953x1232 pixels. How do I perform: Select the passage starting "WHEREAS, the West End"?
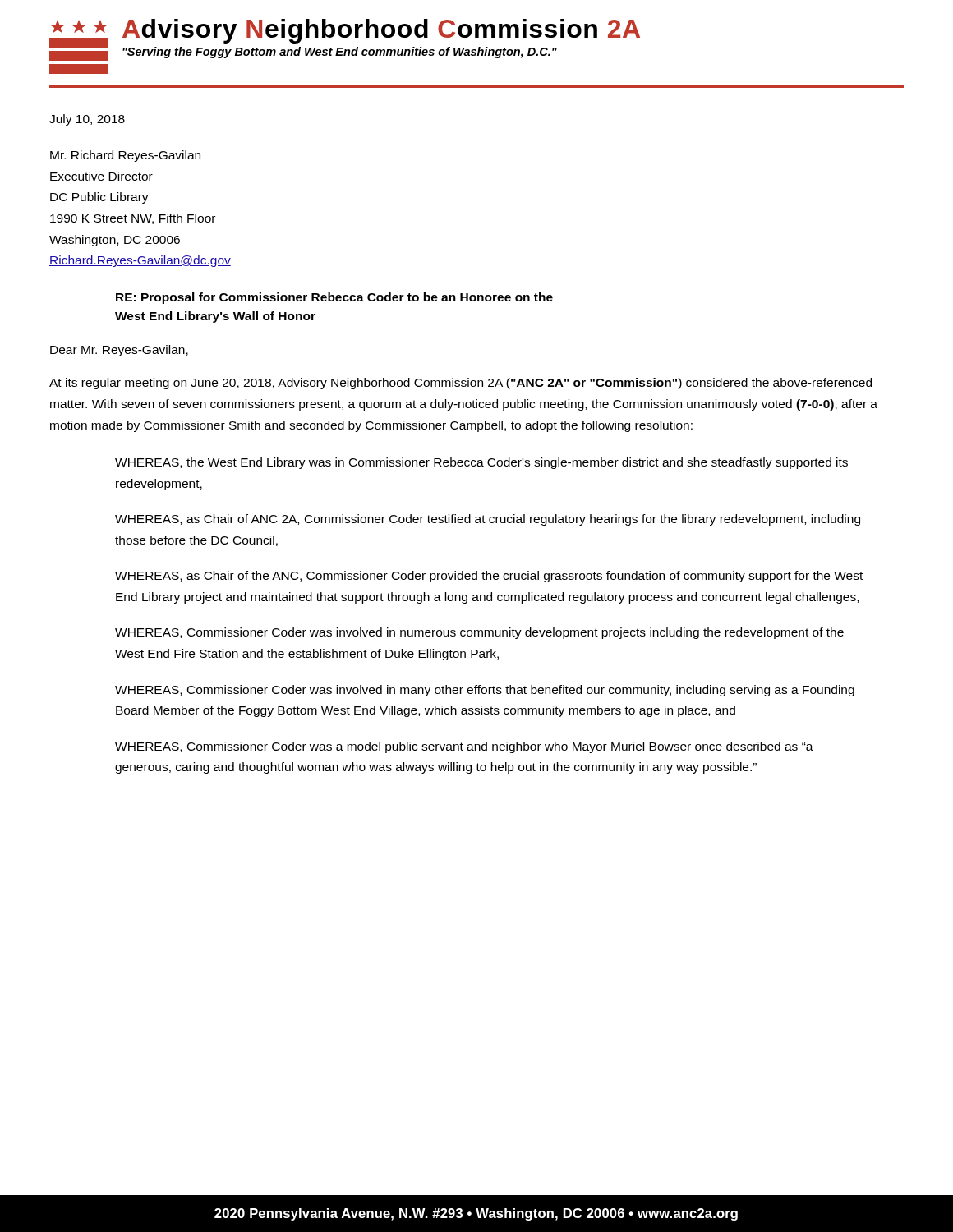pyautogui.click(x=482, y=473)
